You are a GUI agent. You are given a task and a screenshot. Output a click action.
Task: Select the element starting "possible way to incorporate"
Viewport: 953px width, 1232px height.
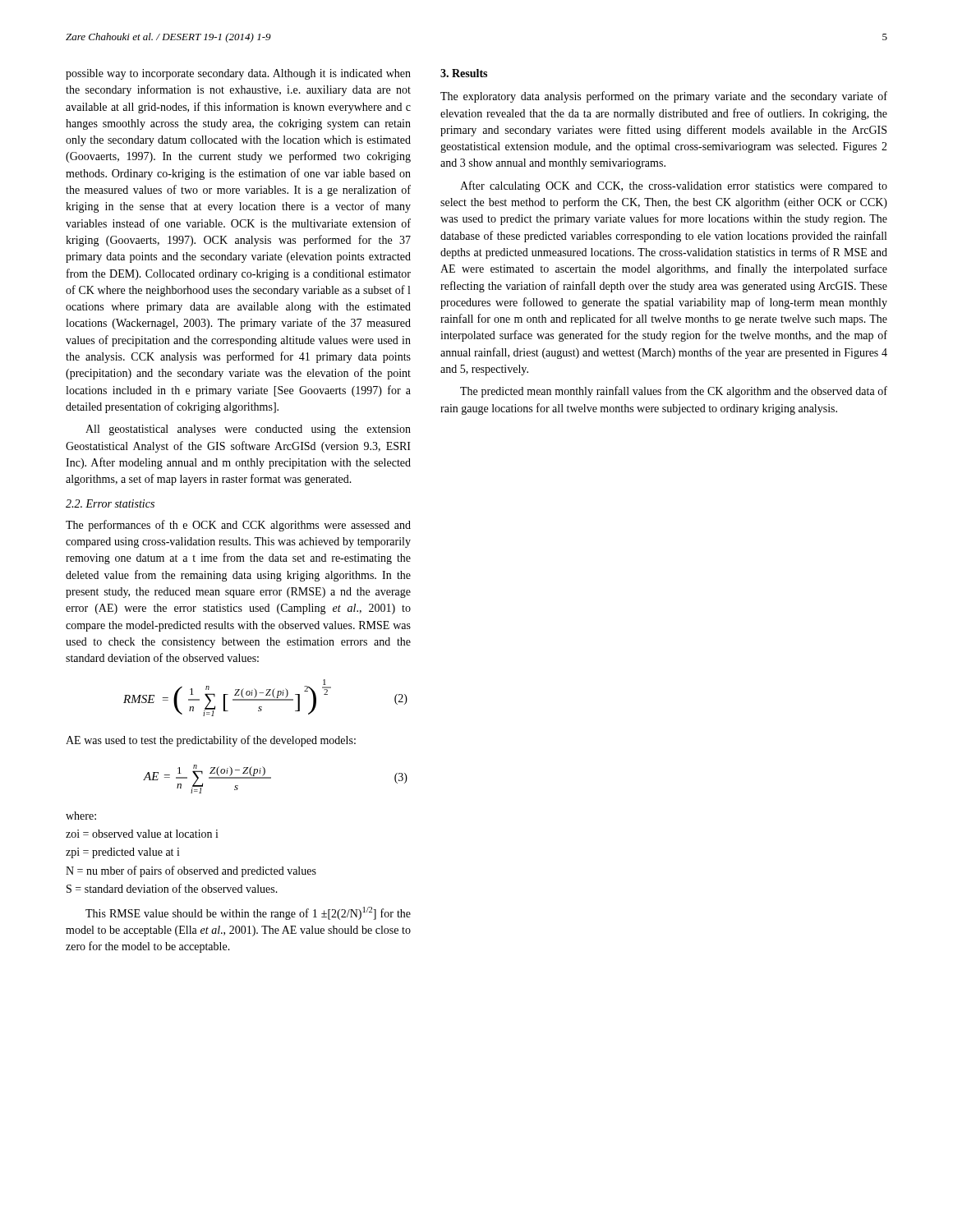pyautogui.click(x=238, y=241)
